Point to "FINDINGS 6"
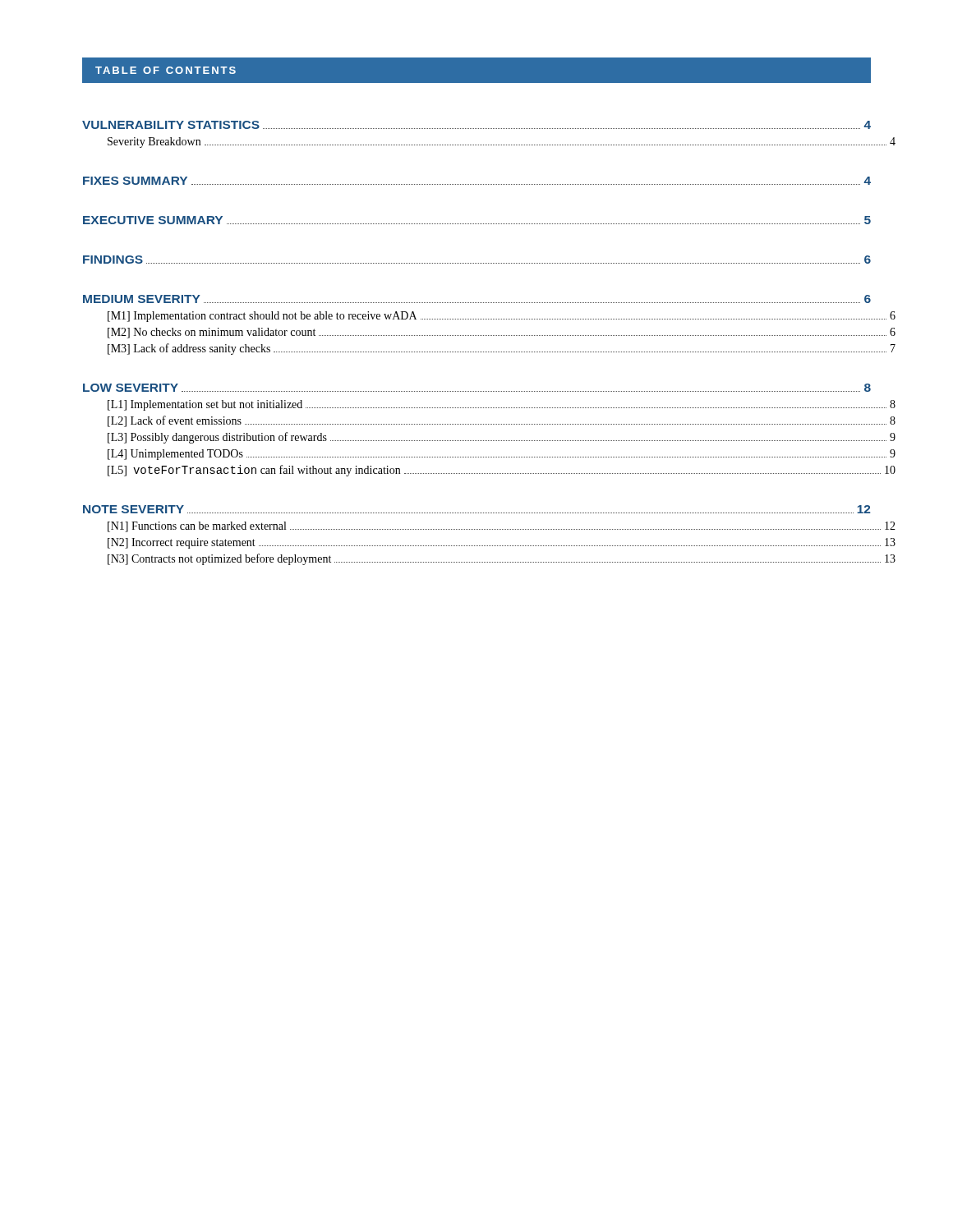Viewport: 953px width, 1232px height. click(476, 260)
